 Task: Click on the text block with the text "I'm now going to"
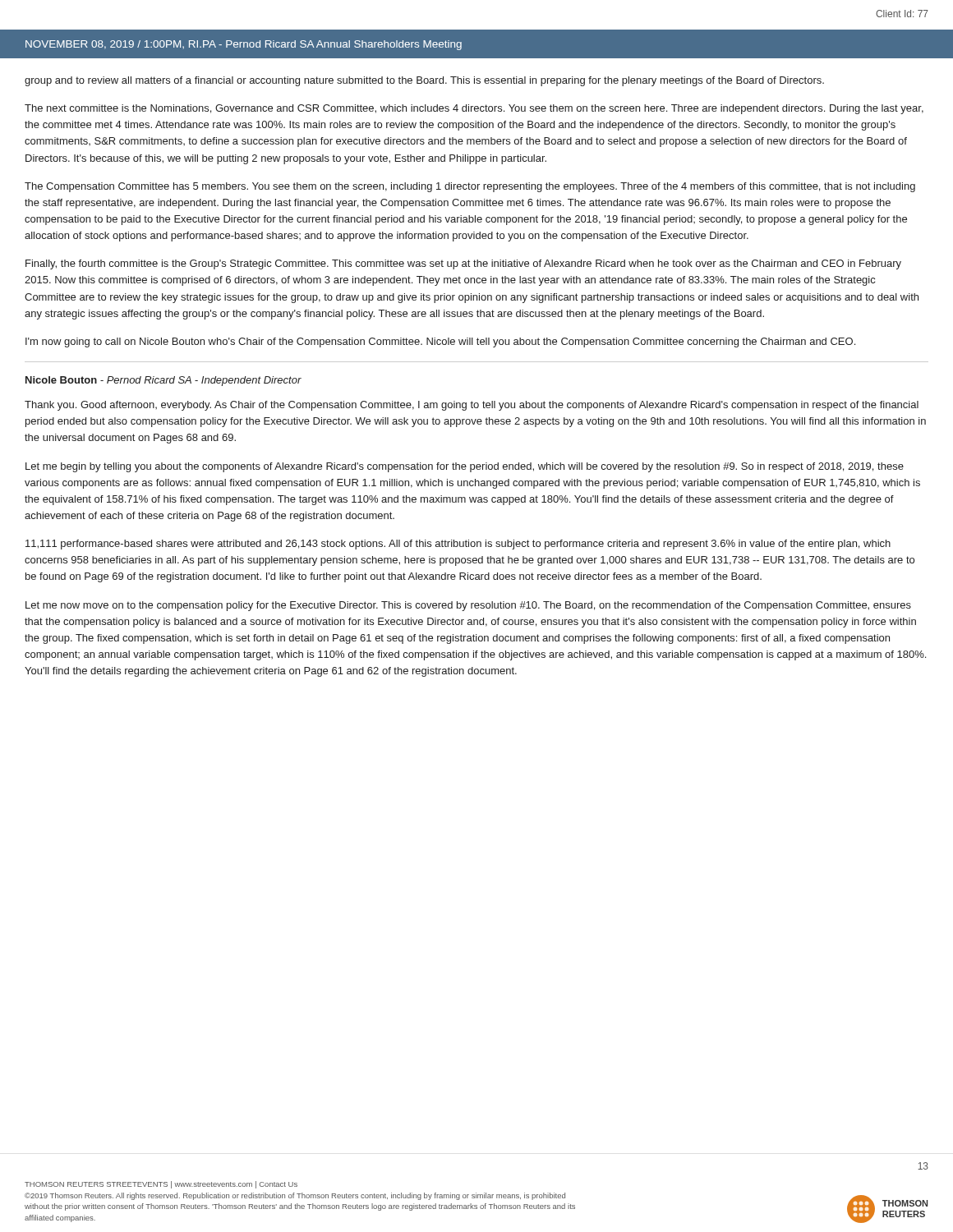click(440, 341)
